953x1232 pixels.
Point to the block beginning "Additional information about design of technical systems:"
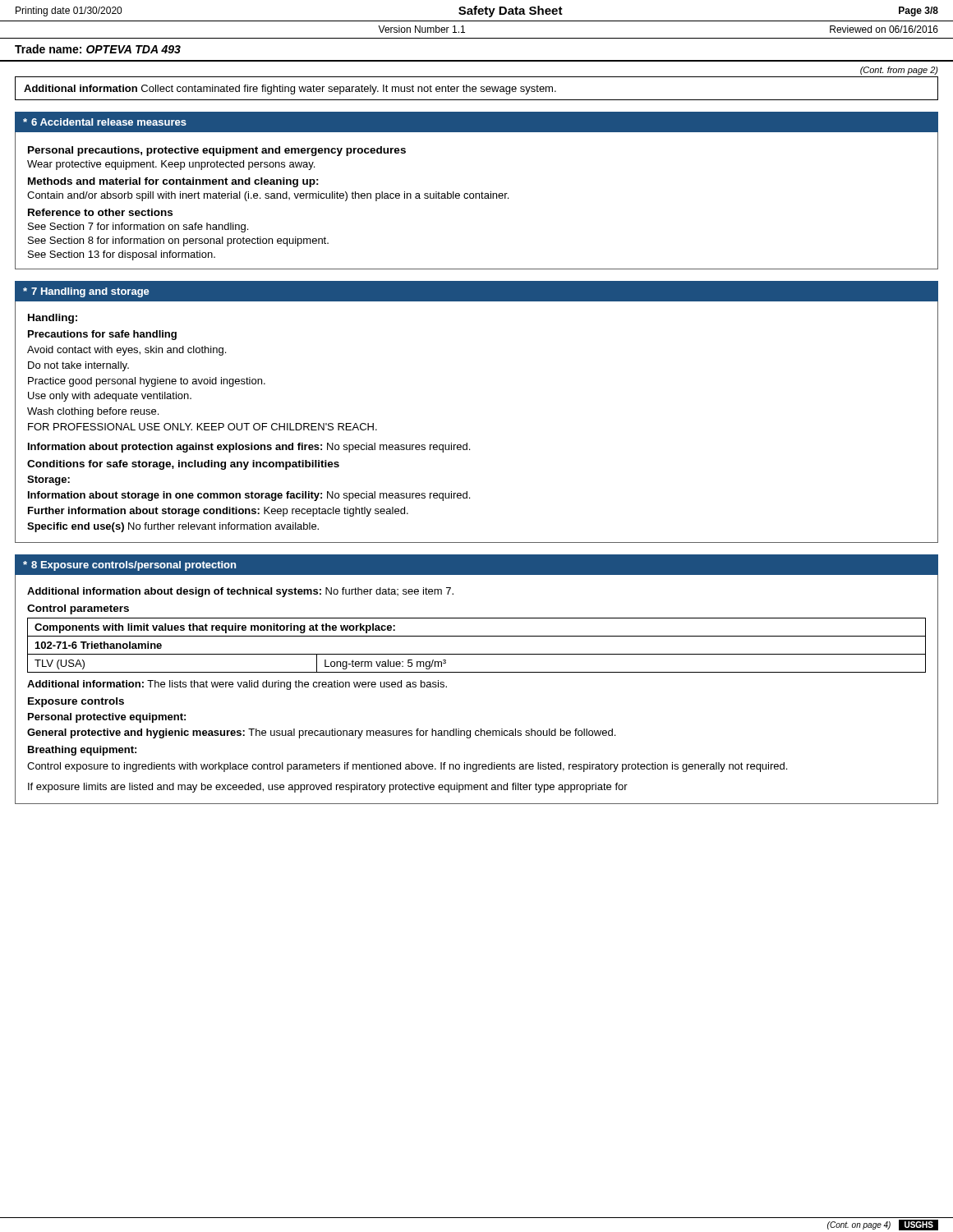coord(241,591)
